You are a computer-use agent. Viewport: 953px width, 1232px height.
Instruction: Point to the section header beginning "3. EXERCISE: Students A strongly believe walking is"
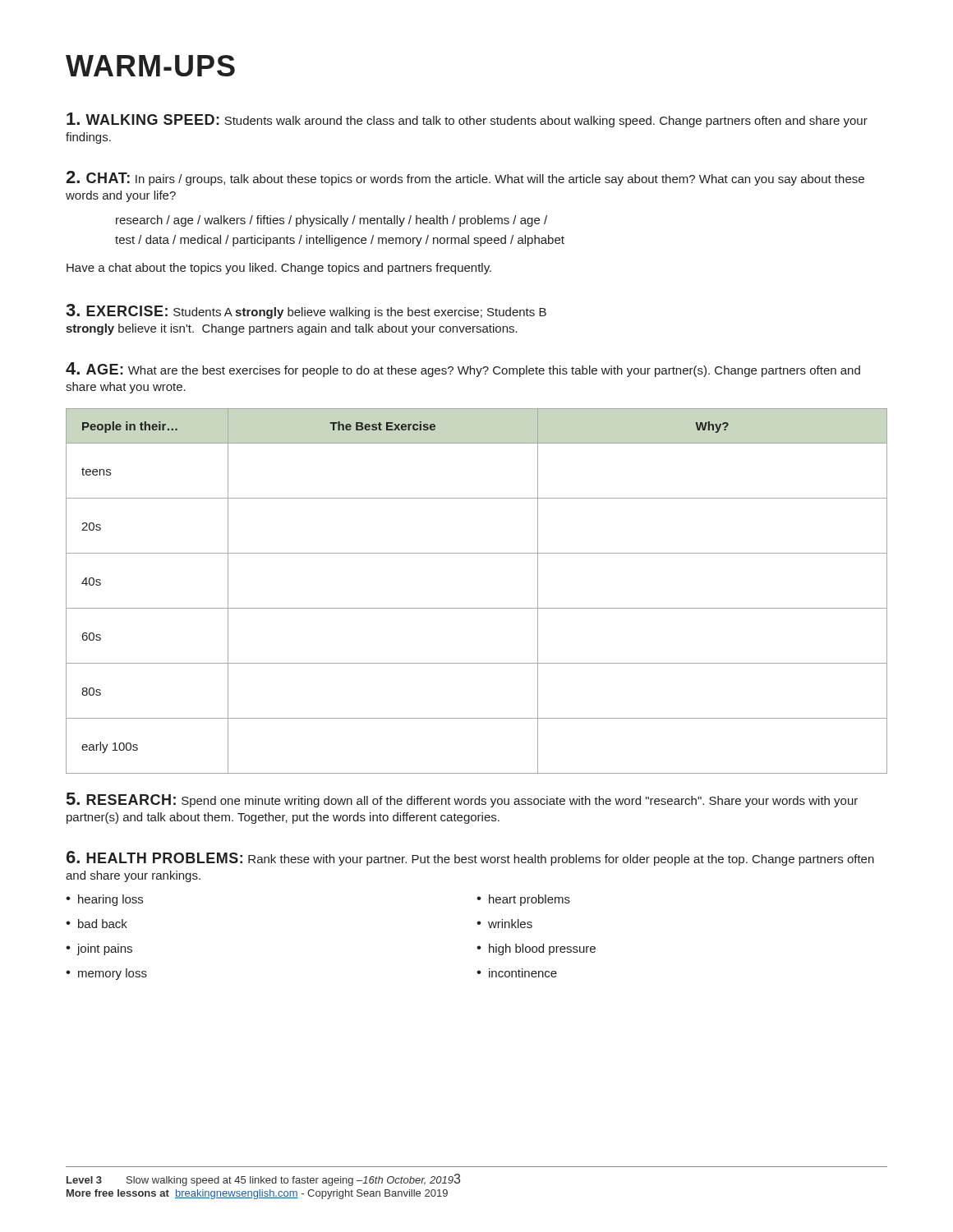(x=306, y=318)
